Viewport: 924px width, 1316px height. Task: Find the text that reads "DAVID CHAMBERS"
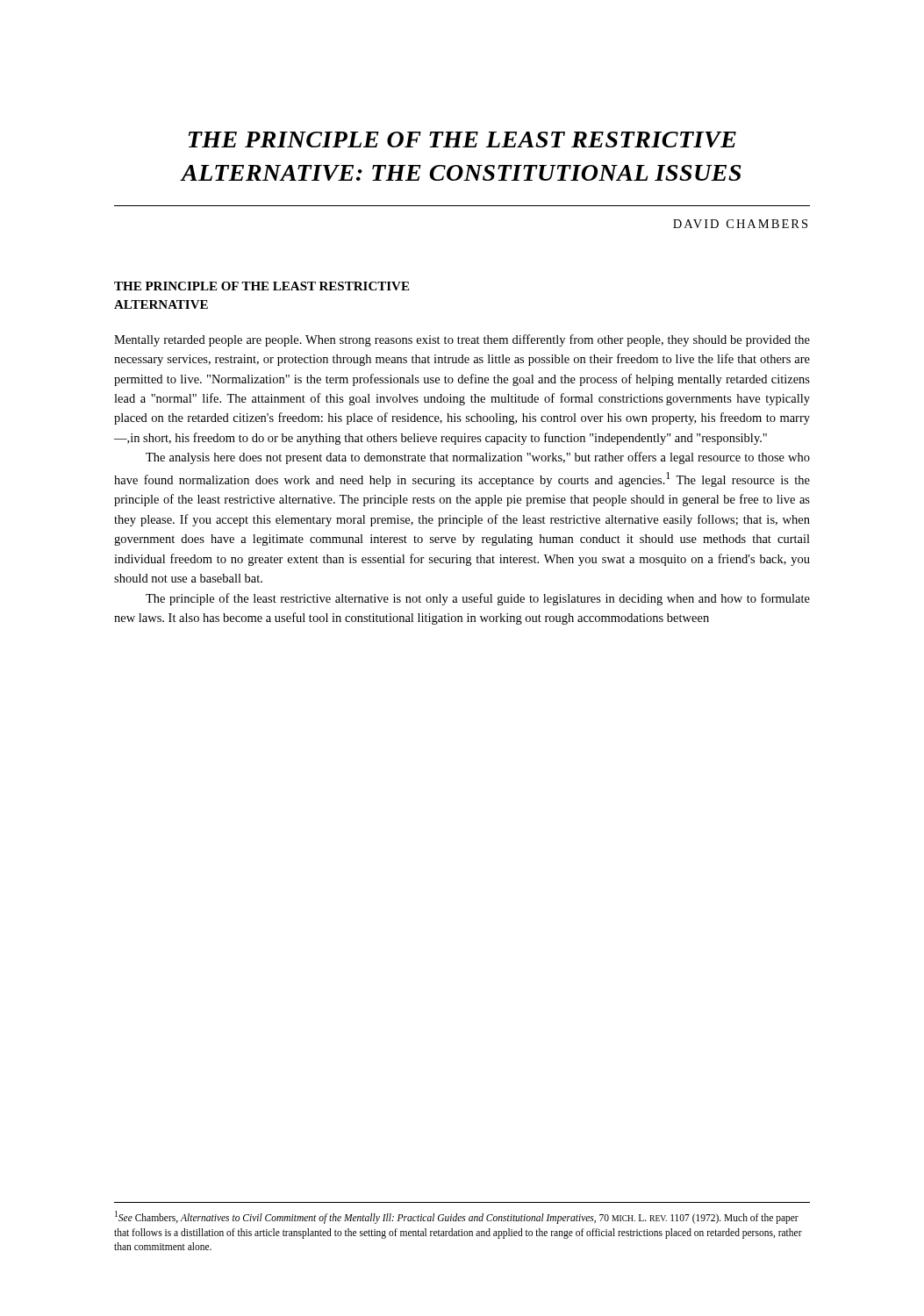tap(741, 223)
